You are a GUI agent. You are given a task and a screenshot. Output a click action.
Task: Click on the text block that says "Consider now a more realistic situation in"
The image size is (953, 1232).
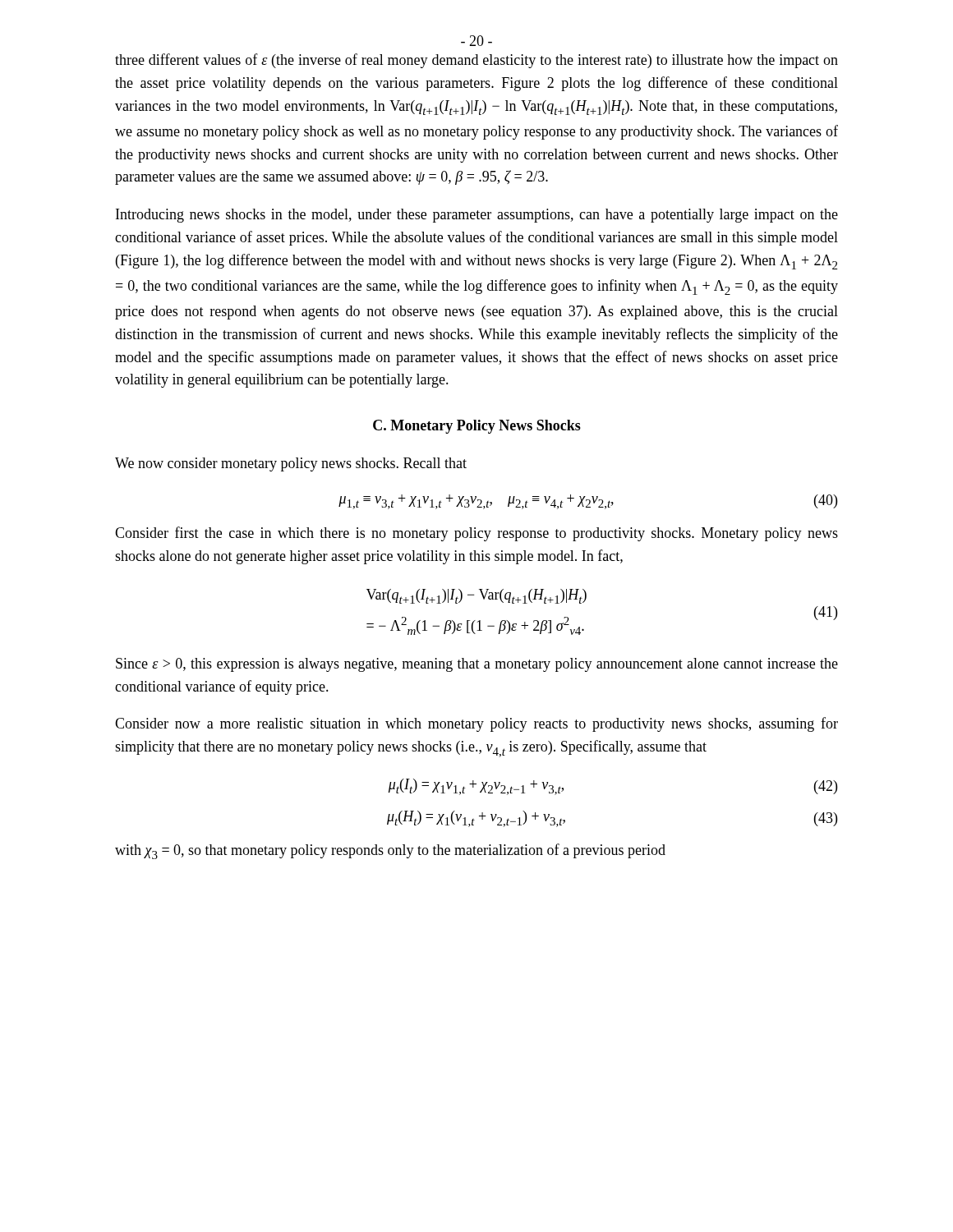click(x=476, y=737)
